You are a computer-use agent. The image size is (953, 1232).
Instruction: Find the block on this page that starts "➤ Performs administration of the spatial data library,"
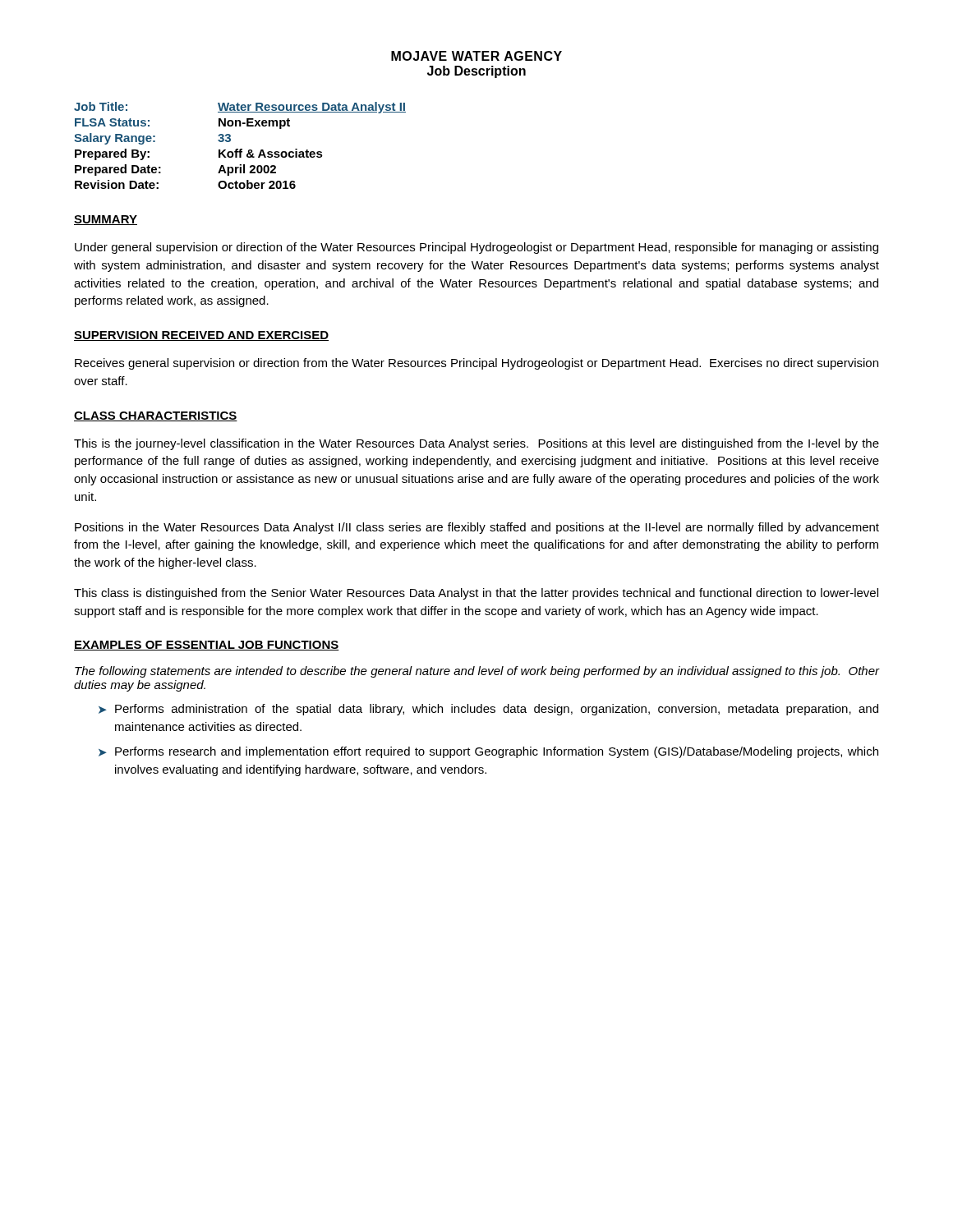pos(476,718)
